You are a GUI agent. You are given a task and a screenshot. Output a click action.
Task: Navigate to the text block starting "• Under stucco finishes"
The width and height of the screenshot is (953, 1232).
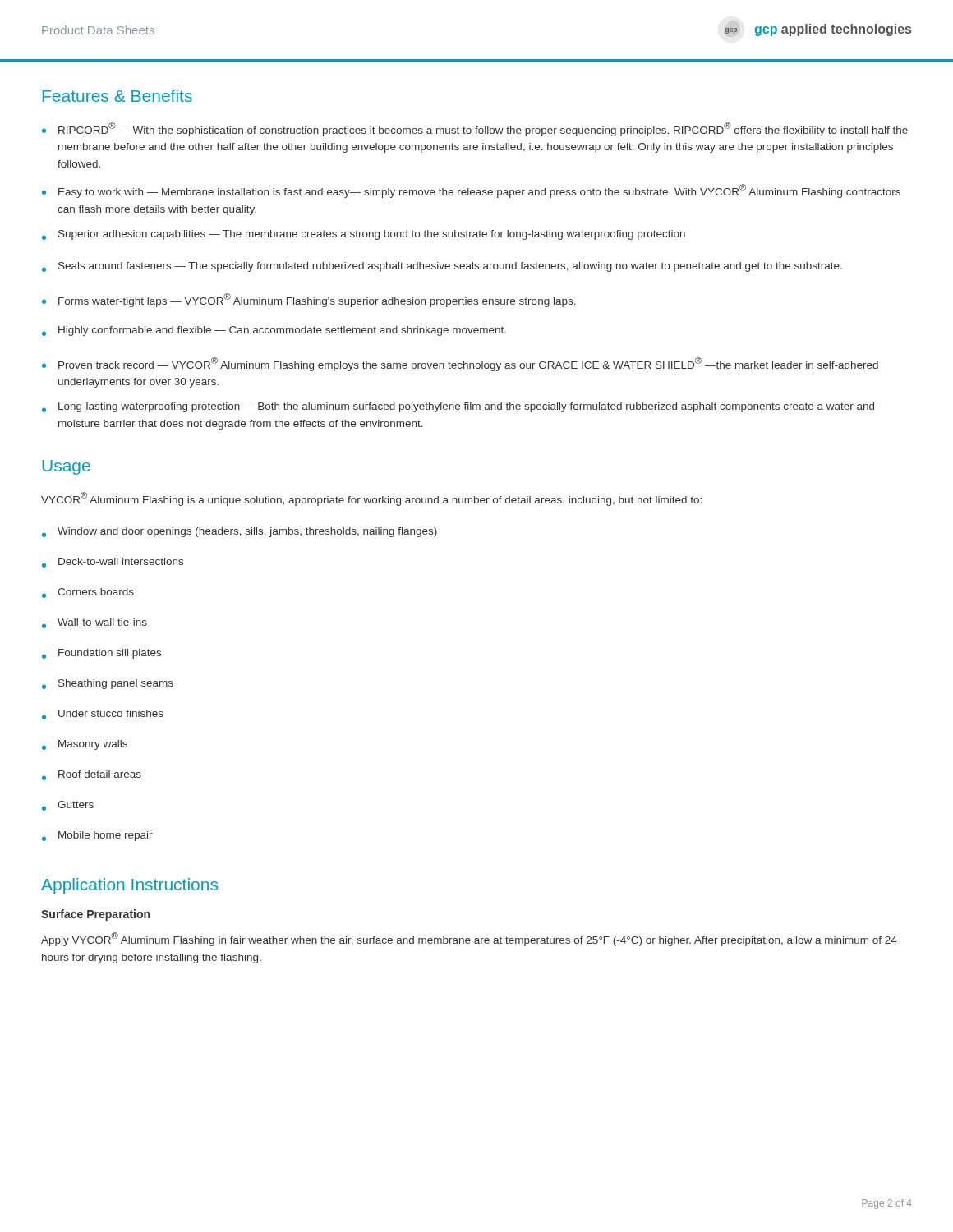102,718
